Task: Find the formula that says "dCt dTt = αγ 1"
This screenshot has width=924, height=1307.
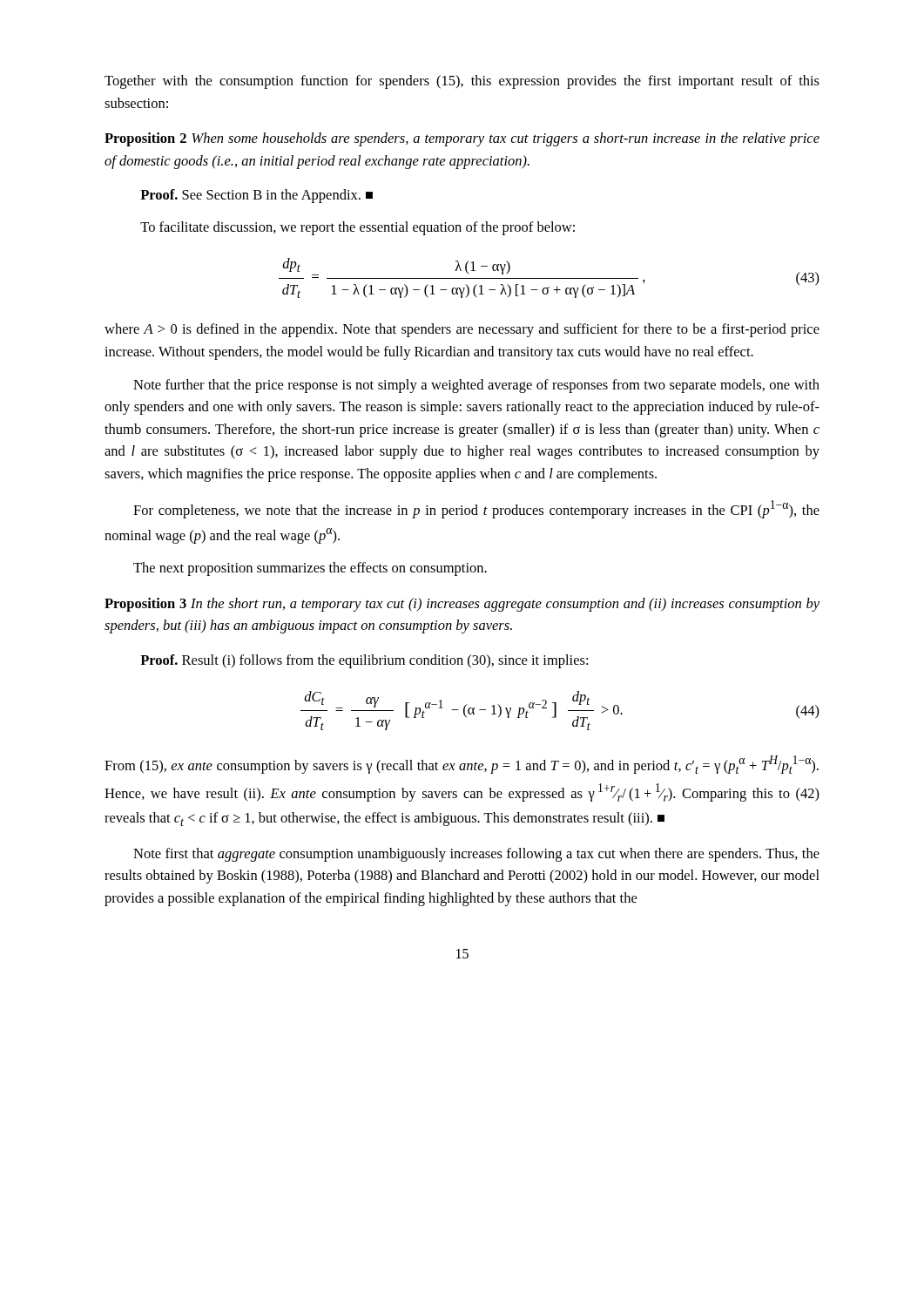Action: 560,711
